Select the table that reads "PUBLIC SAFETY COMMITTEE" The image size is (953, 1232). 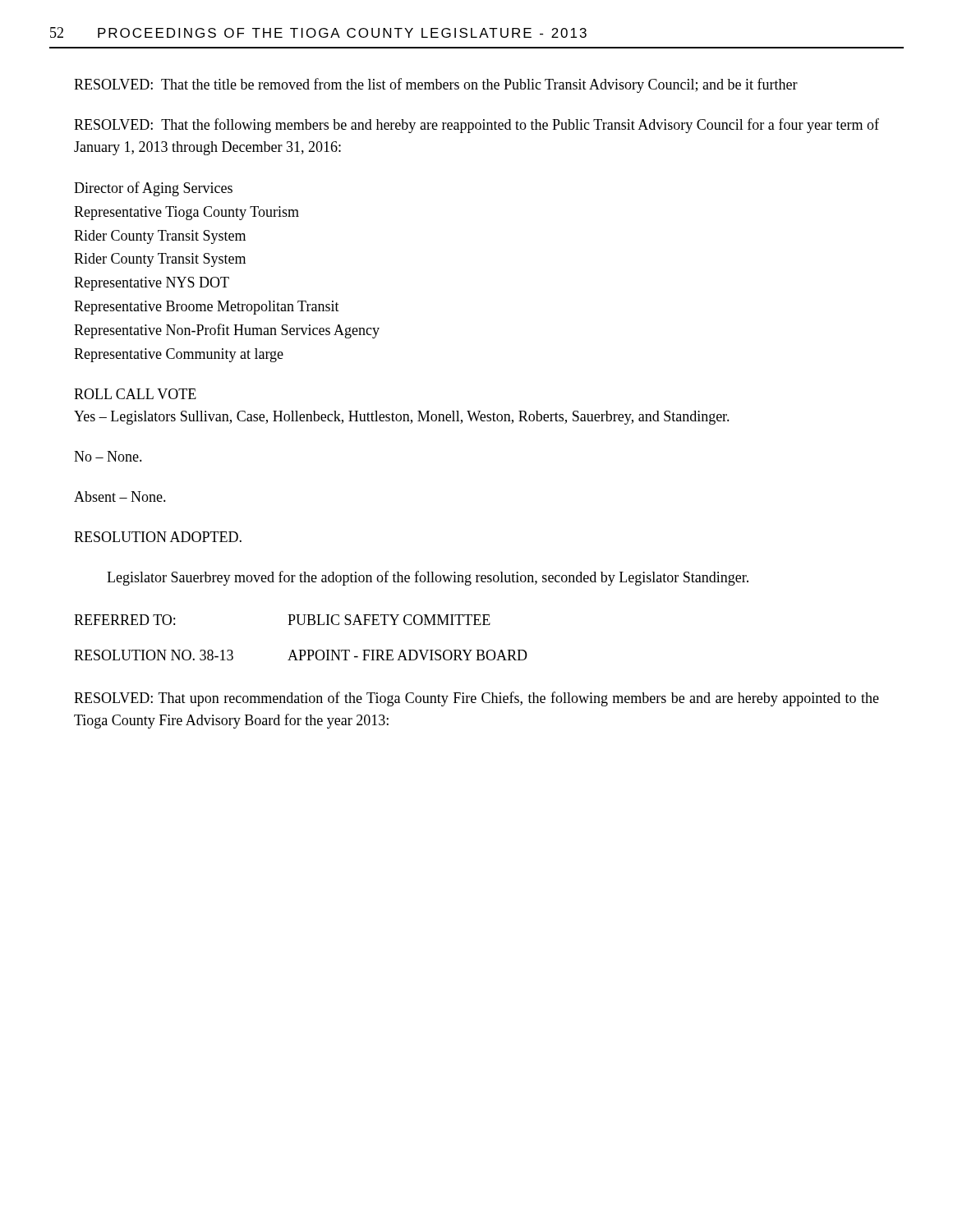476,621
